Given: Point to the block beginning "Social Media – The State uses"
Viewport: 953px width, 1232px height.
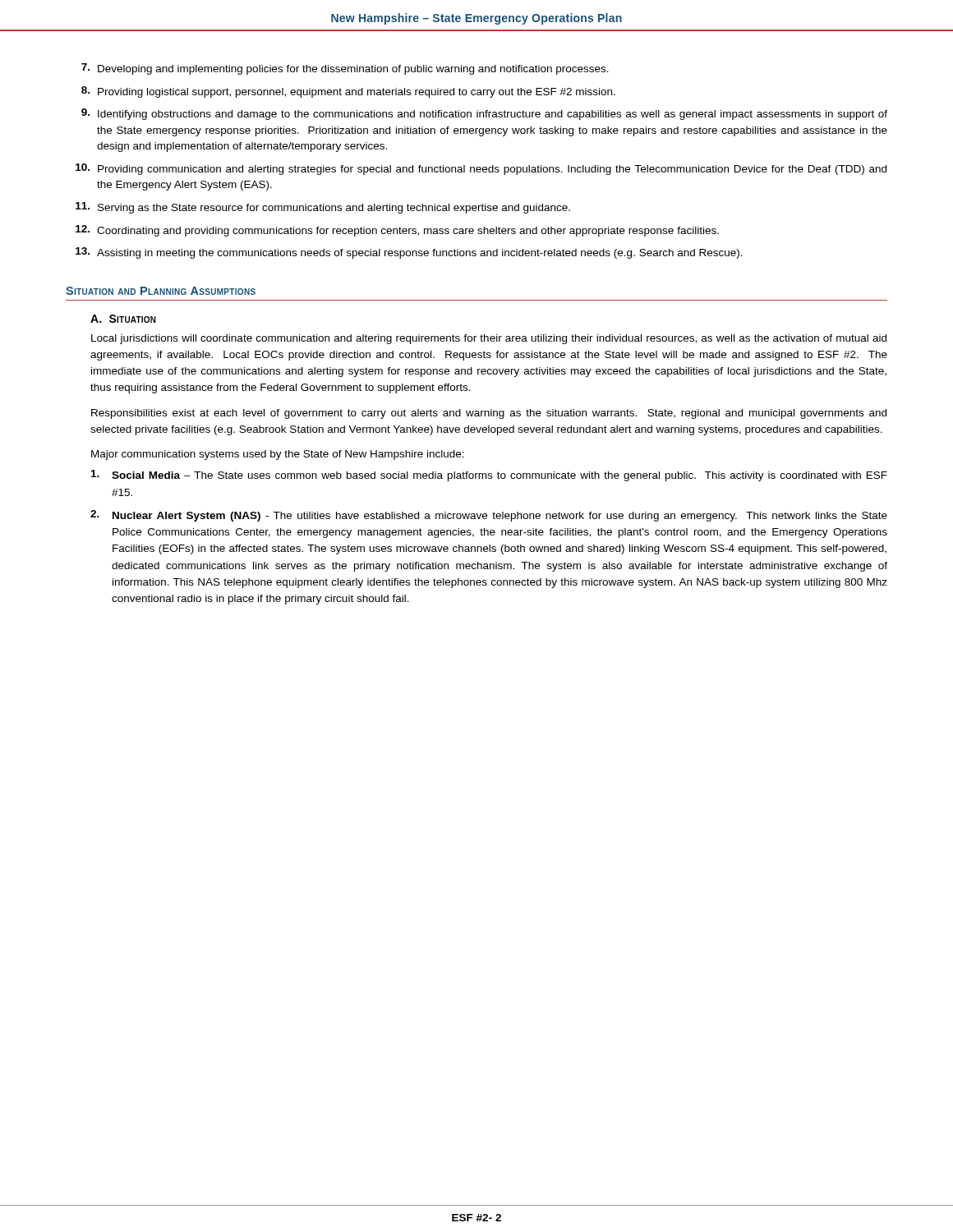Looking at the screenshot, I should coord(489,484).
